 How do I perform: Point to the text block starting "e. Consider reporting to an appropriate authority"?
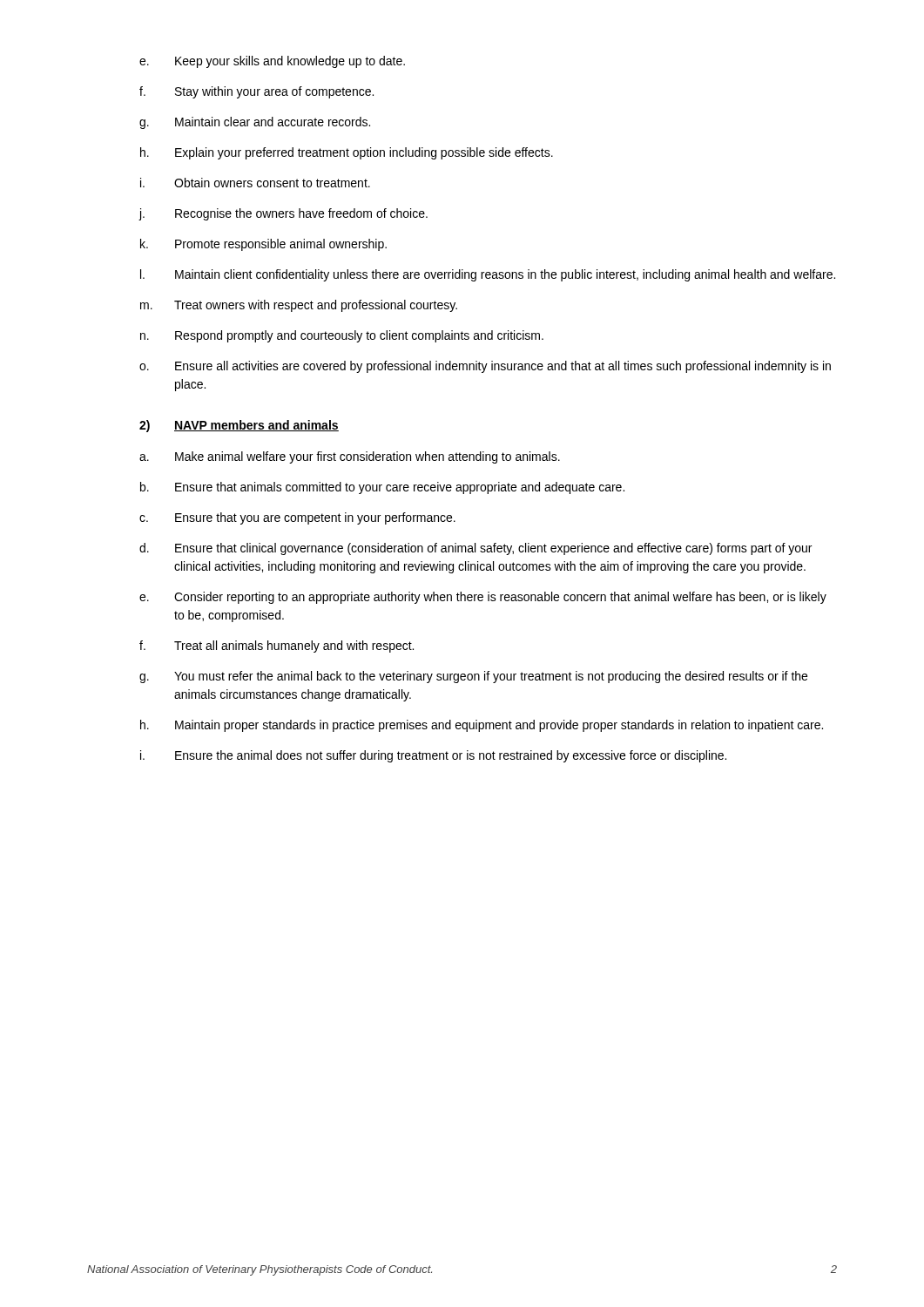488,606
